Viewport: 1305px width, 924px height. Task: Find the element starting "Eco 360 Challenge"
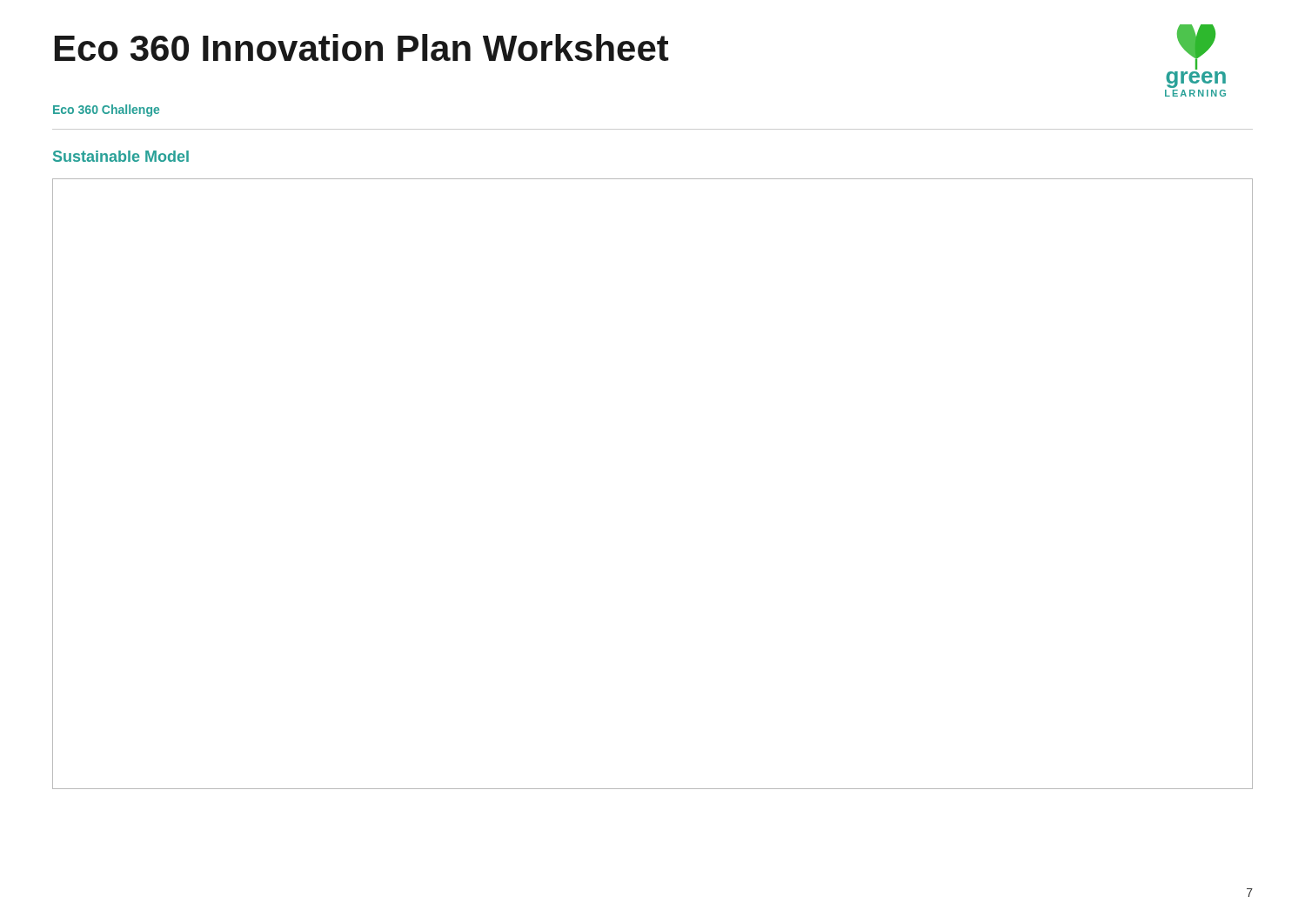pos(106,110)
